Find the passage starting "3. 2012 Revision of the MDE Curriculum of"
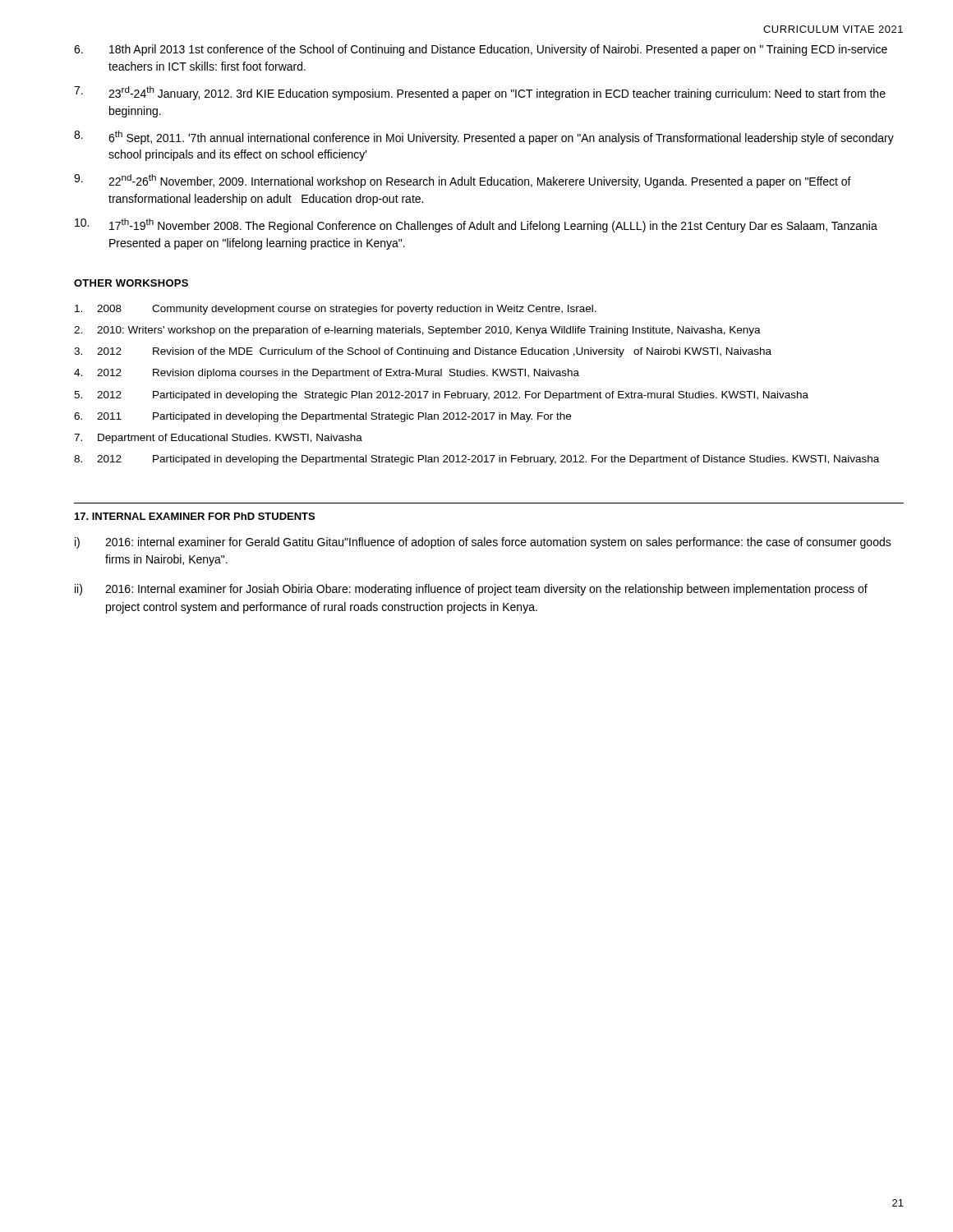The width and height of the screenshot is (953, 1232). [x=423, y=352]
